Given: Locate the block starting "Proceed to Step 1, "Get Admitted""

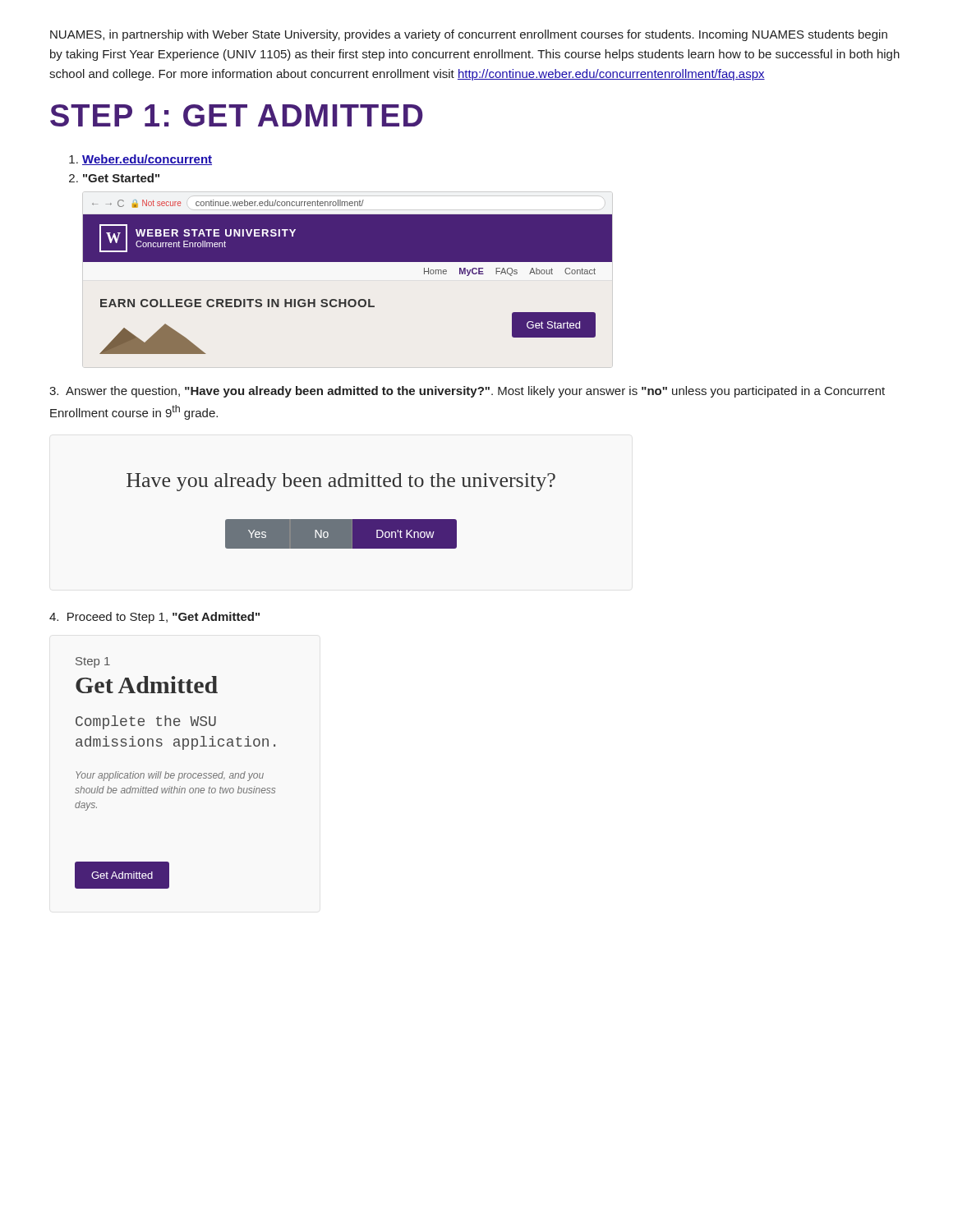Looking at the screenshot, I should [x=155, y=616].
